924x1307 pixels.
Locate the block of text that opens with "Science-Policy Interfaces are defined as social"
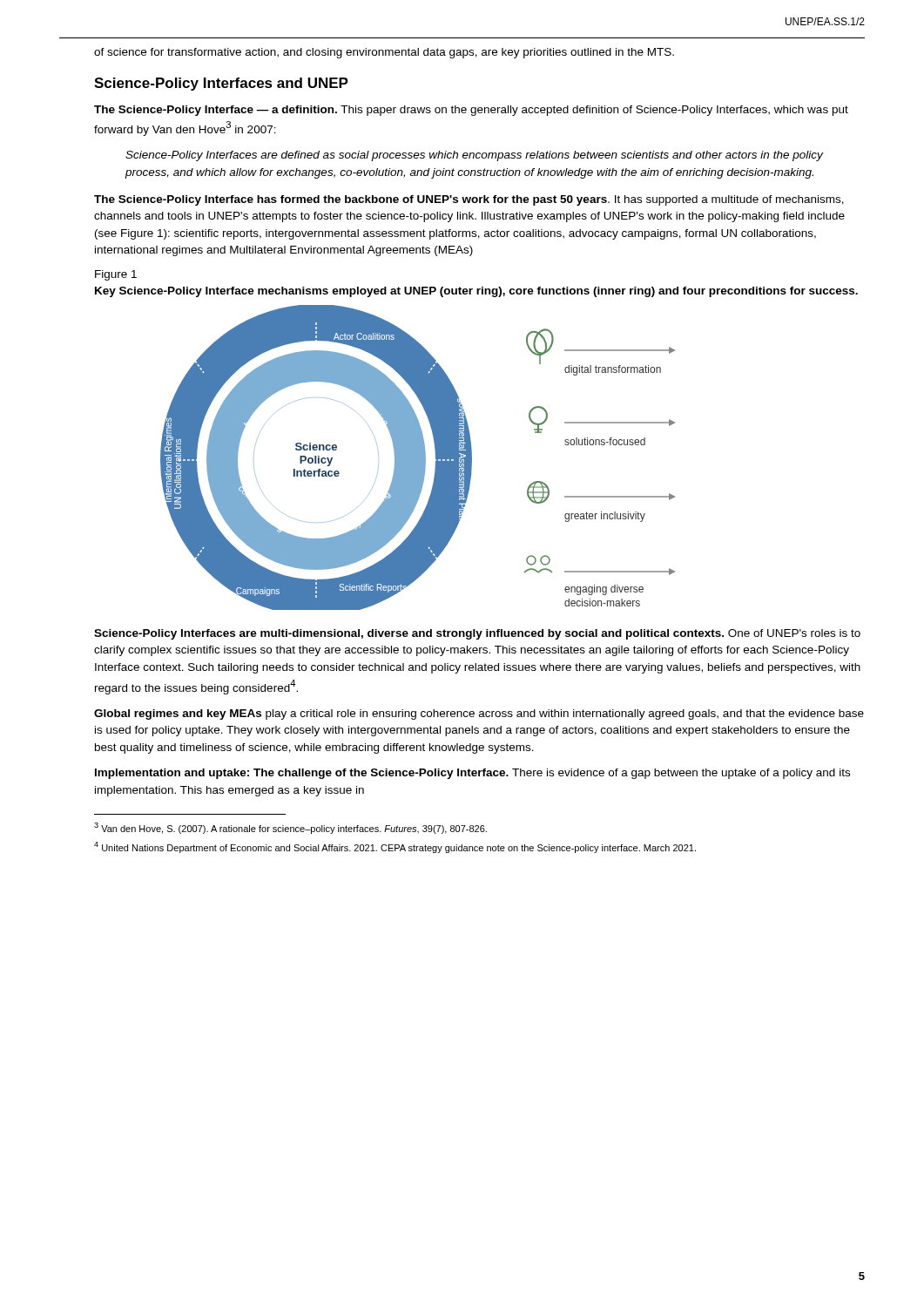pos(474,164)
